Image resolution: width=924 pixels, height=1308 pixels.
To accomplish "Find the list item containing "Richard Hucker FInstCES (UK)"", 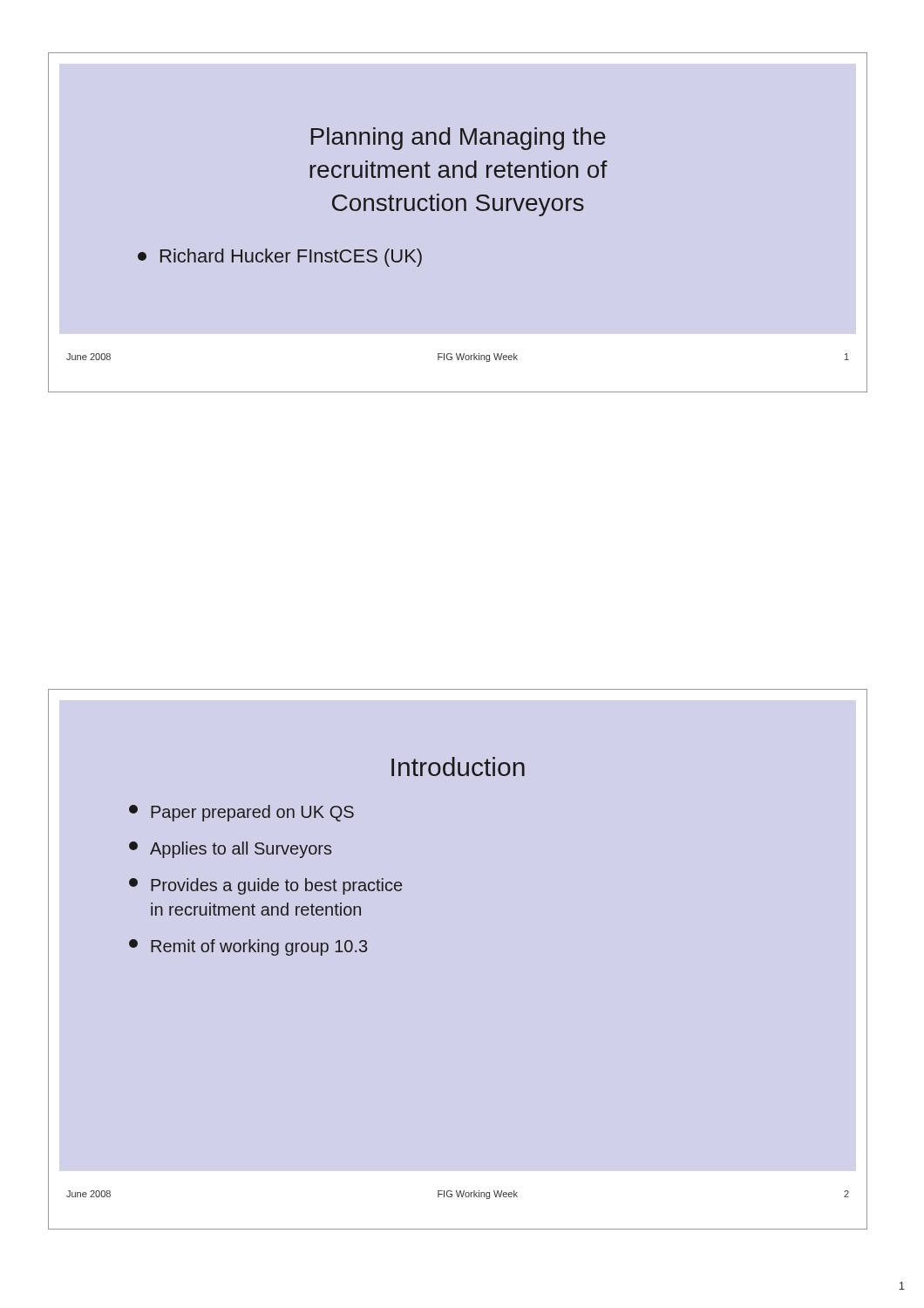I will 280,257.
